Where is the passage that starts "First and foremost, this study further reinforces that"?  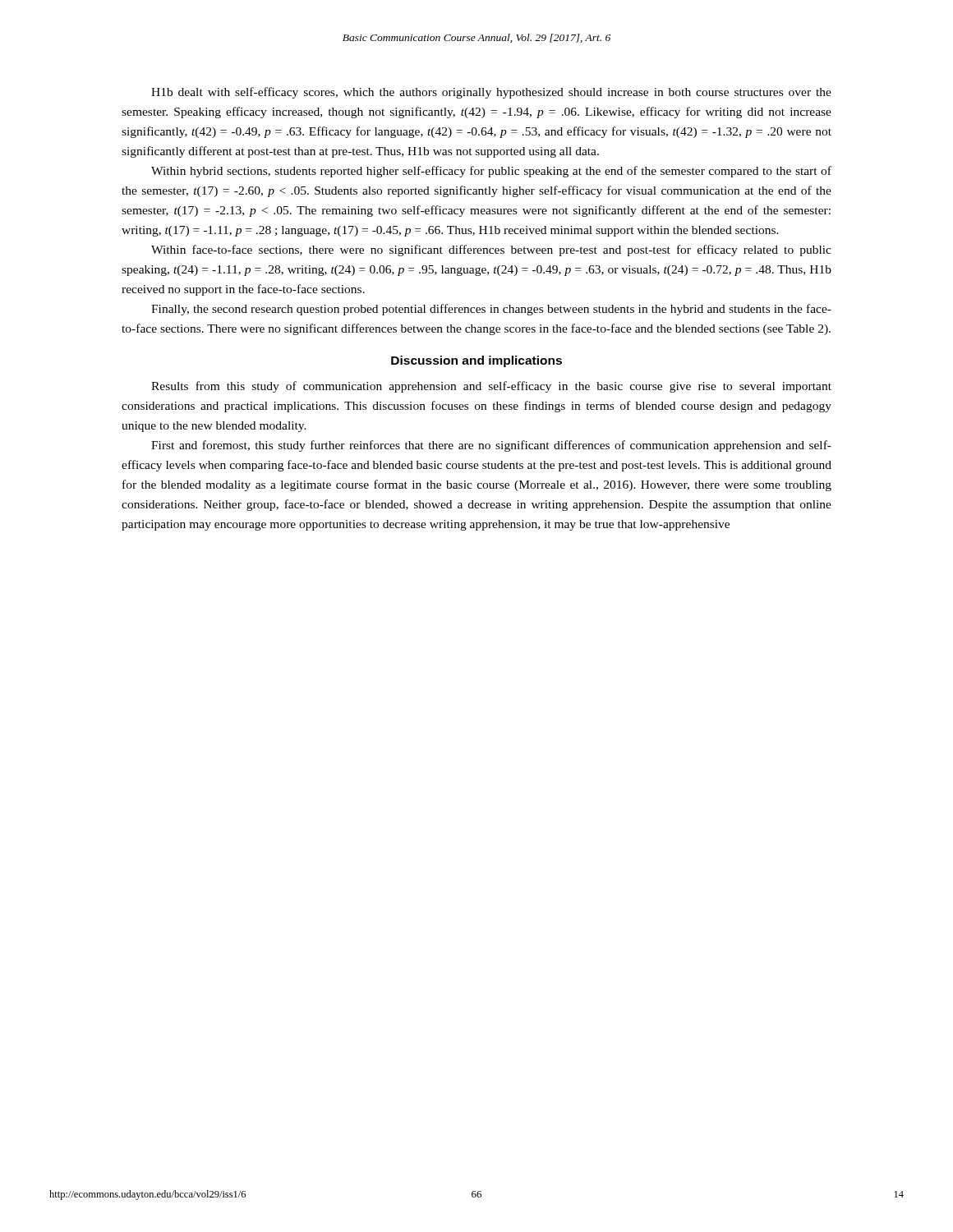(476, 485)
